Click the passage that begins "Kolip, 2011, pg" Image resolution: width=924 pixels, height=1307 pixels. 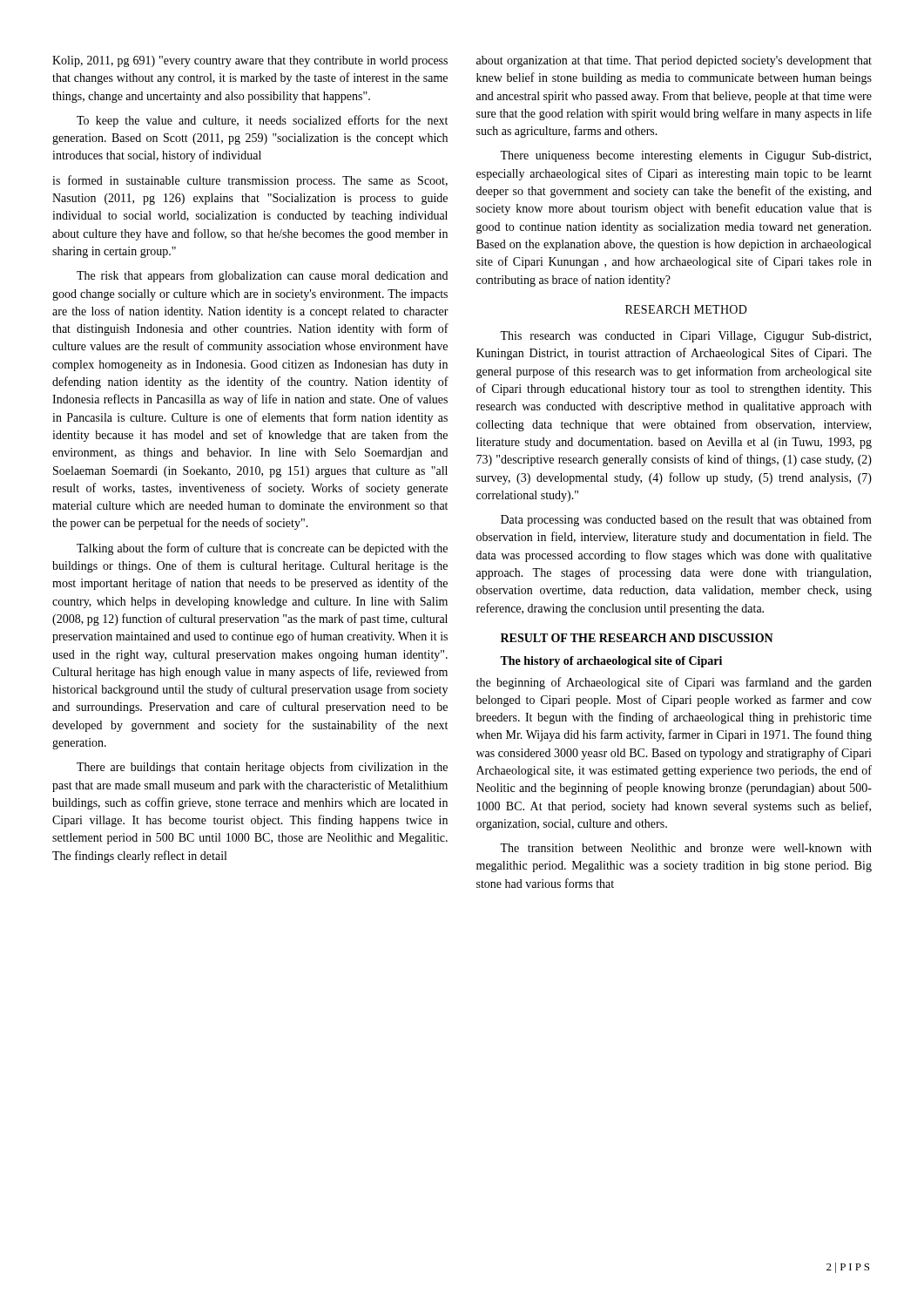250,459
